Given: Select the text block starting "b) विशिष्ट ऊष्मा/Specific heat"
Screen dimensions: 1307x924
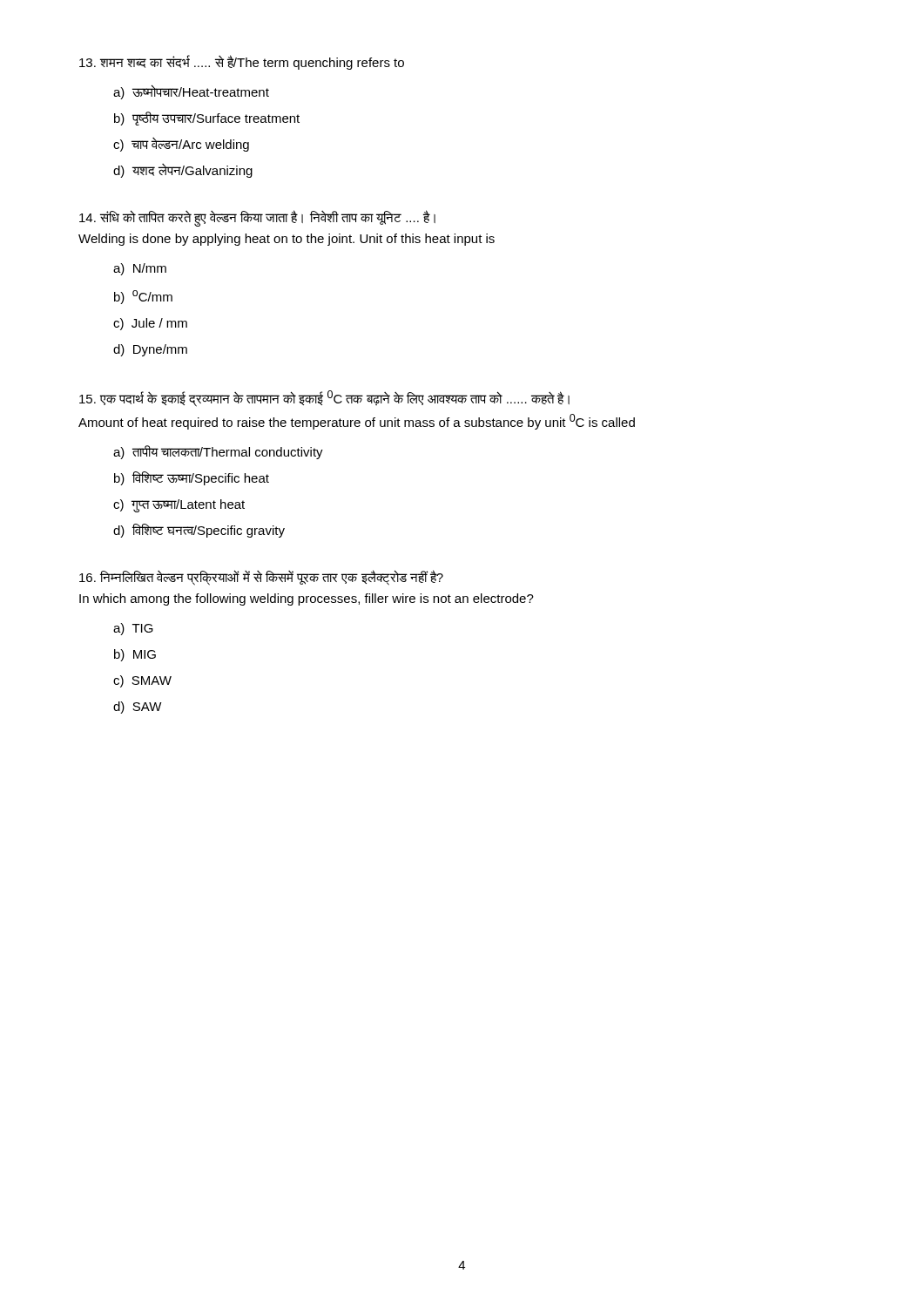Looking at the screenshot, I should click(x=191, y=478).
